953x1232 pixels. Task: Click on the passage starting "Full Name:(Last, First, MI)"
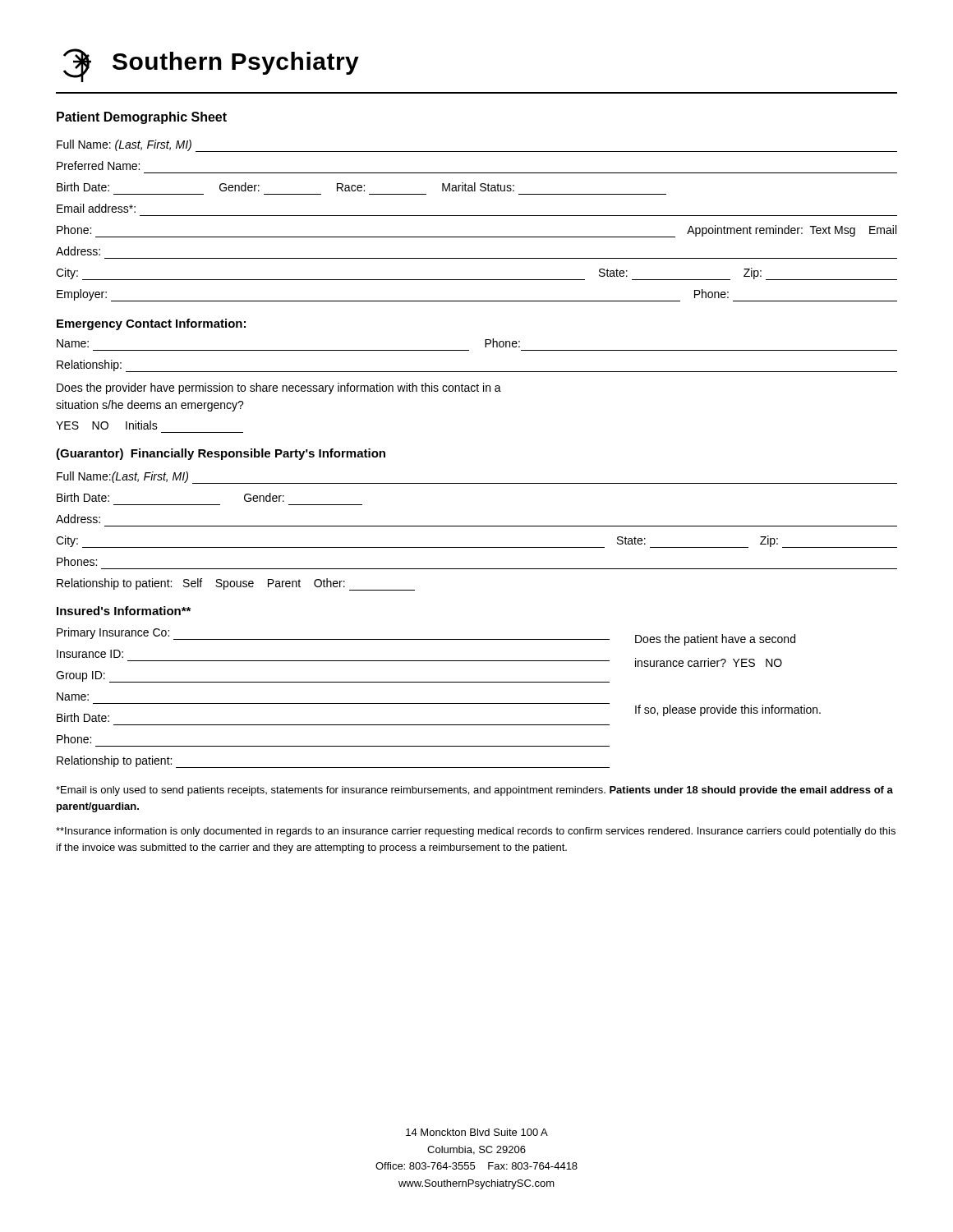[476, 477]
